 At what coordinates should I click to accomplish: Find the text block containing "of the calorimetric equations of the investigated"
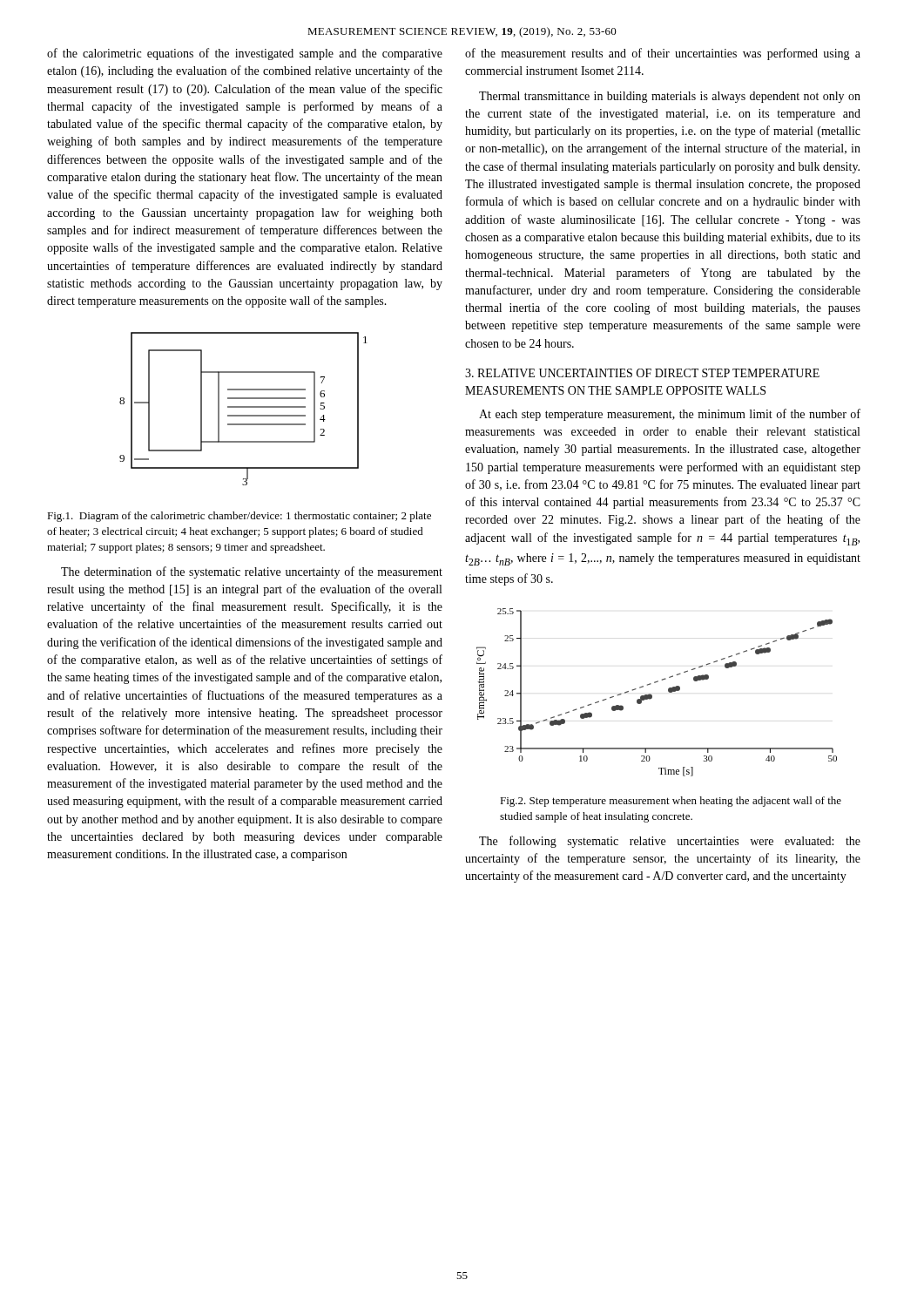tap(245, 178)
